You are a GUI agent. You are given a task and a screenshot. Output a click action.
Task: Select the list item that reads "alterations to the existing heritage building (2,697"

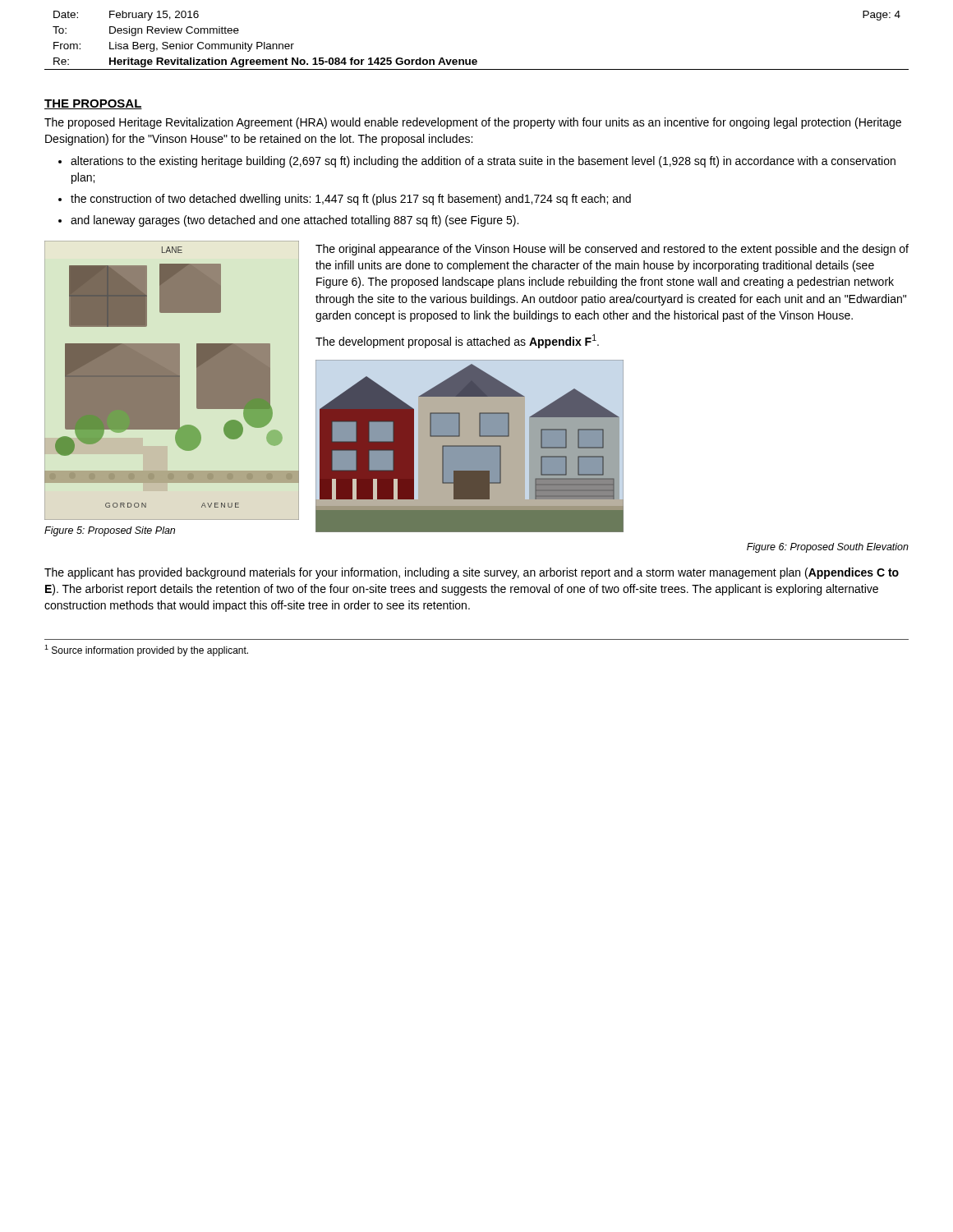tap(483, 169)
